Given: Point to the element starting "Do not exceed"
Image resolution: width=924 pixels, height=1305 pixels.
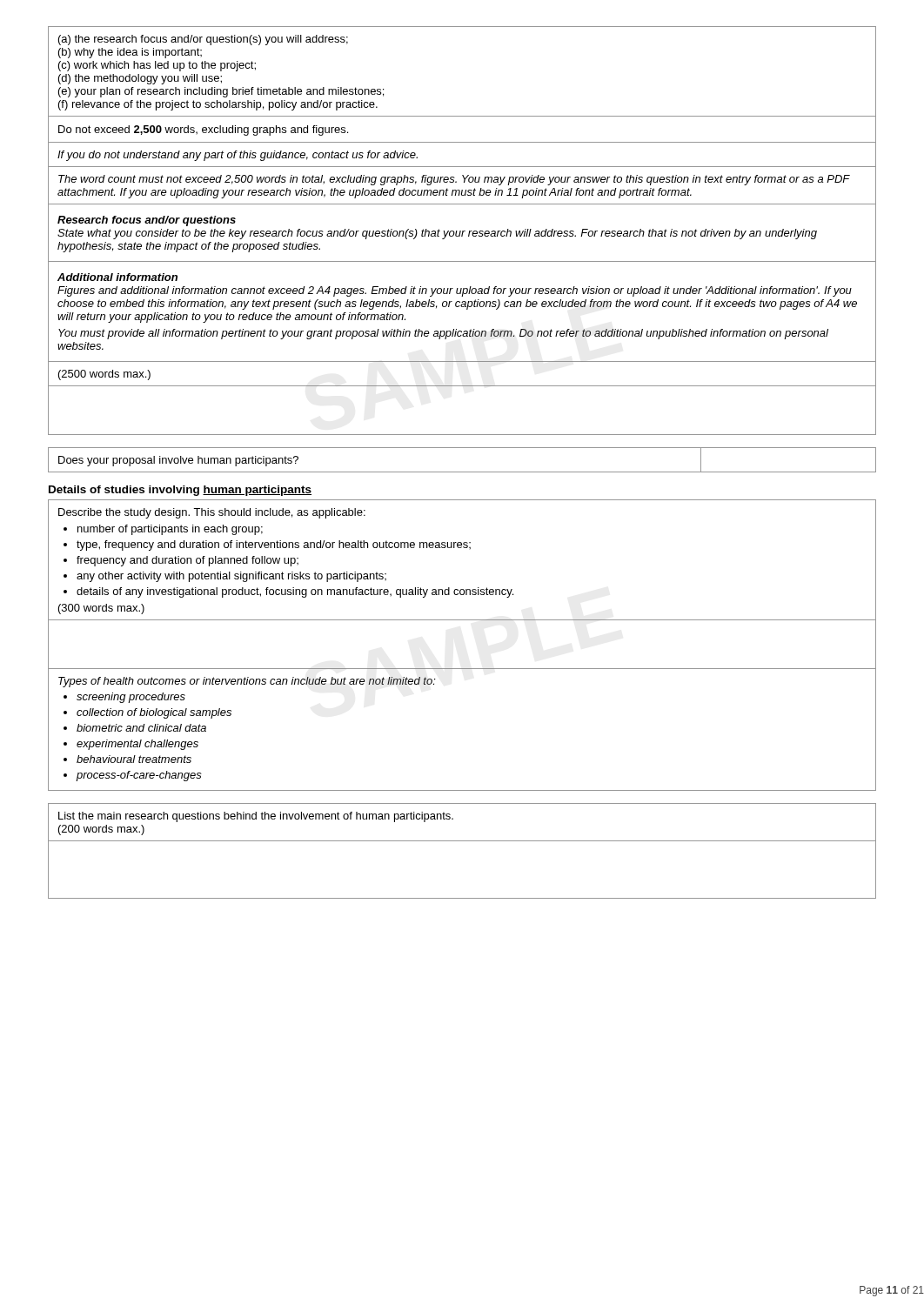Looking at the screenshot, I should click(x=203, y=129).
